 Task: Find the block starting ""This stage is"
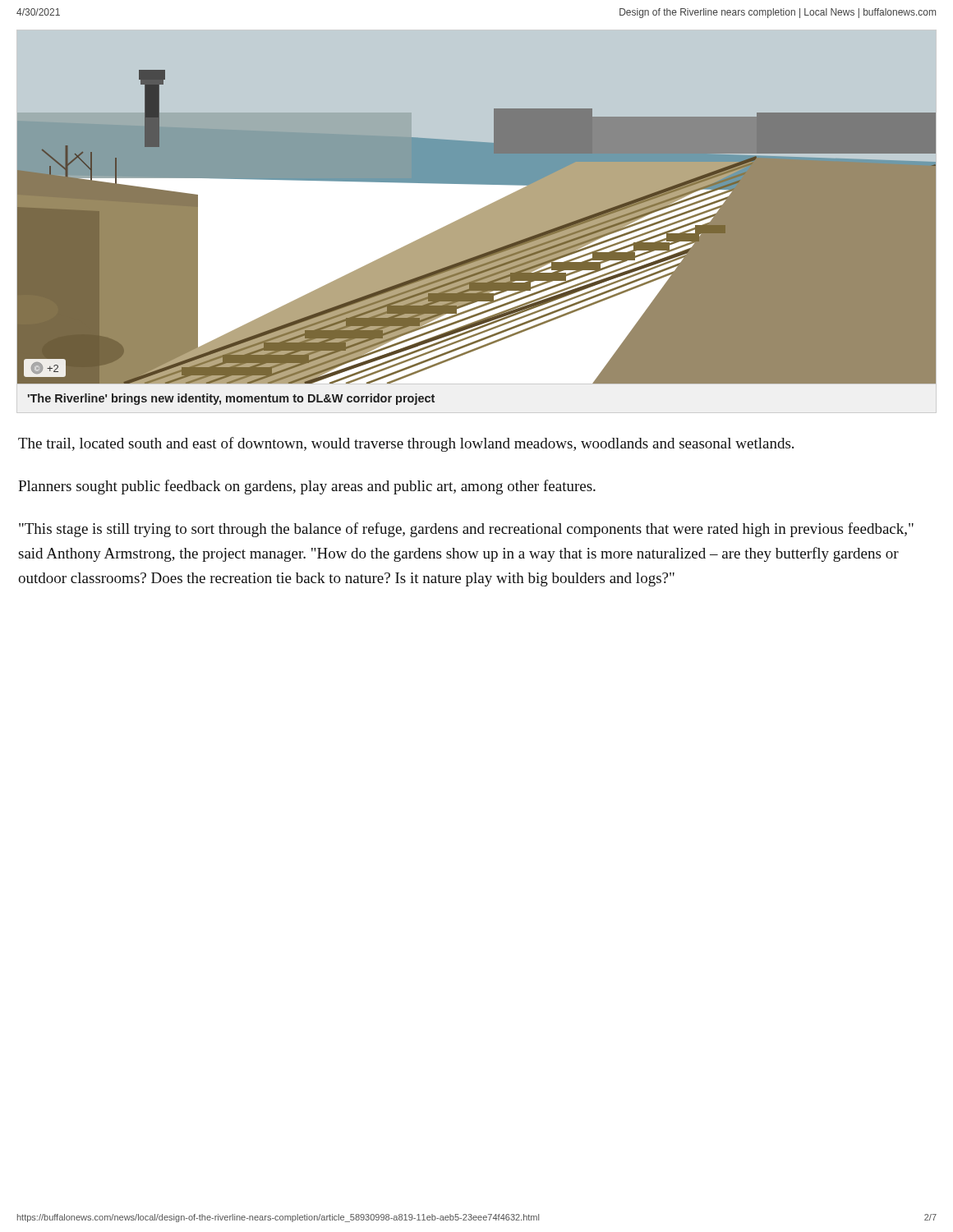tap(466, 553)
